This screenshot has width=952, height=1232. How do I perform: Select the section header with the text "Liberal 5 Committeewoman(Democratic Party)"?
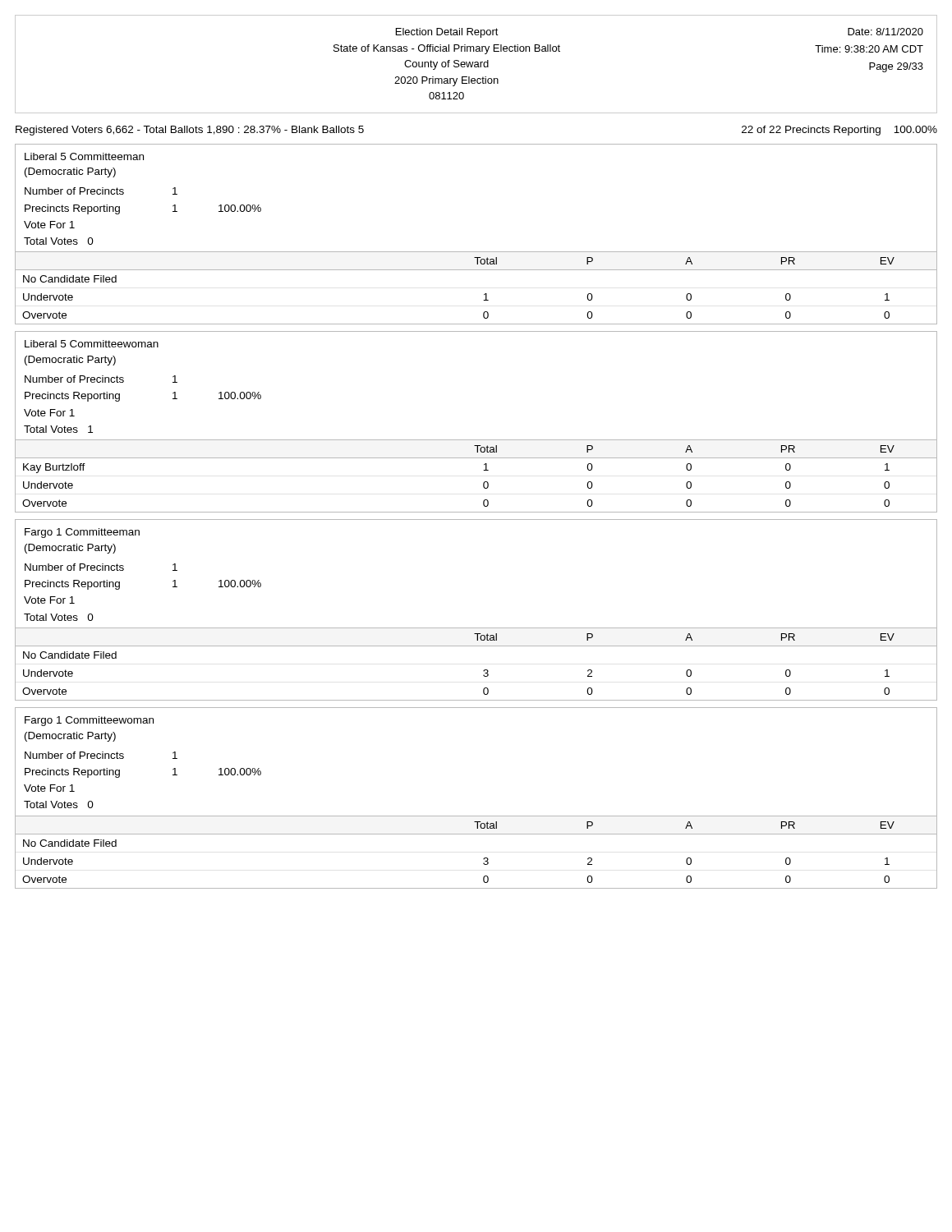[x=91, y=352]
